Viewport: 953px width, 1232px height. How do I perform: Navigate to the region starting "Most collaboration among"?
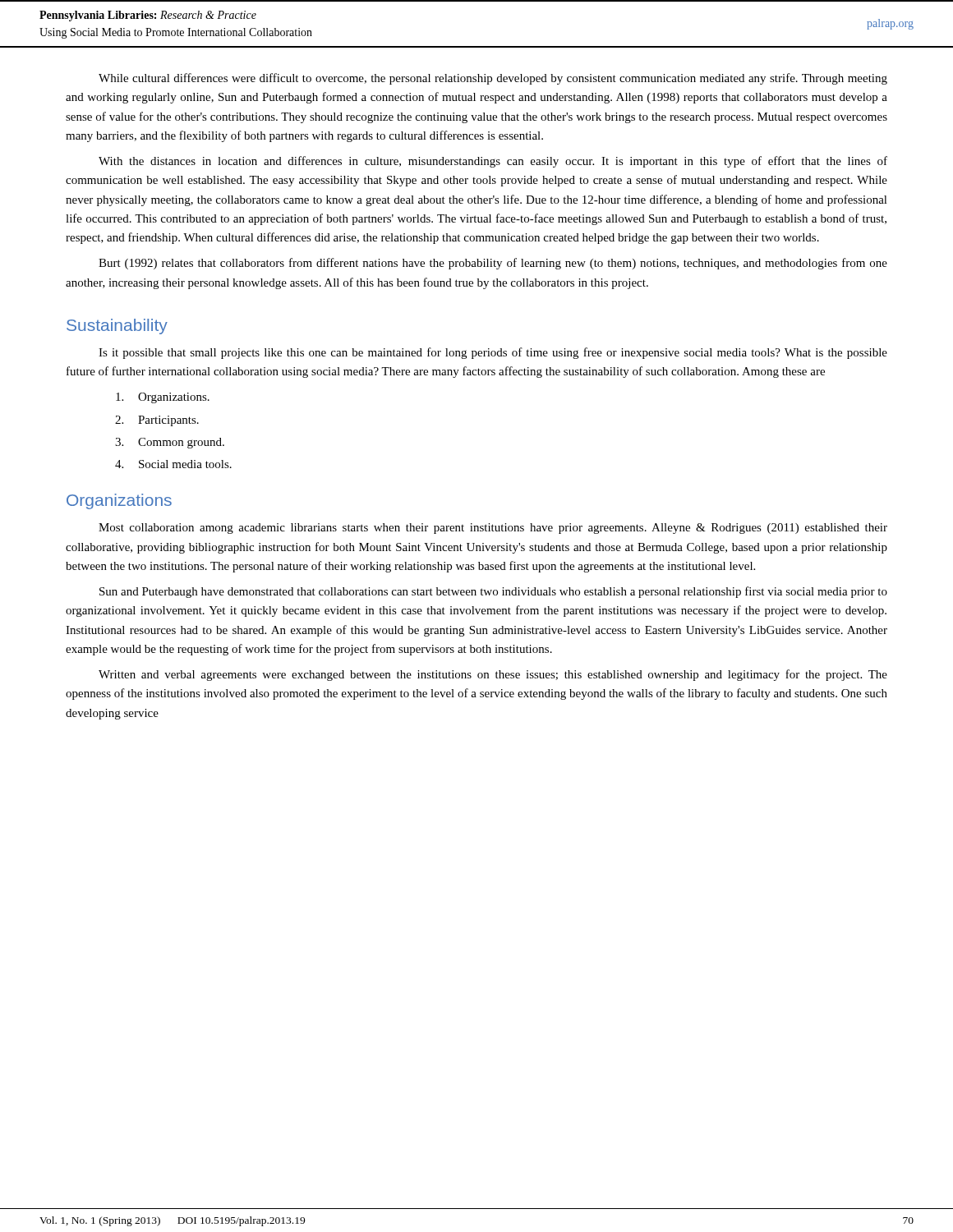[476, 547]
